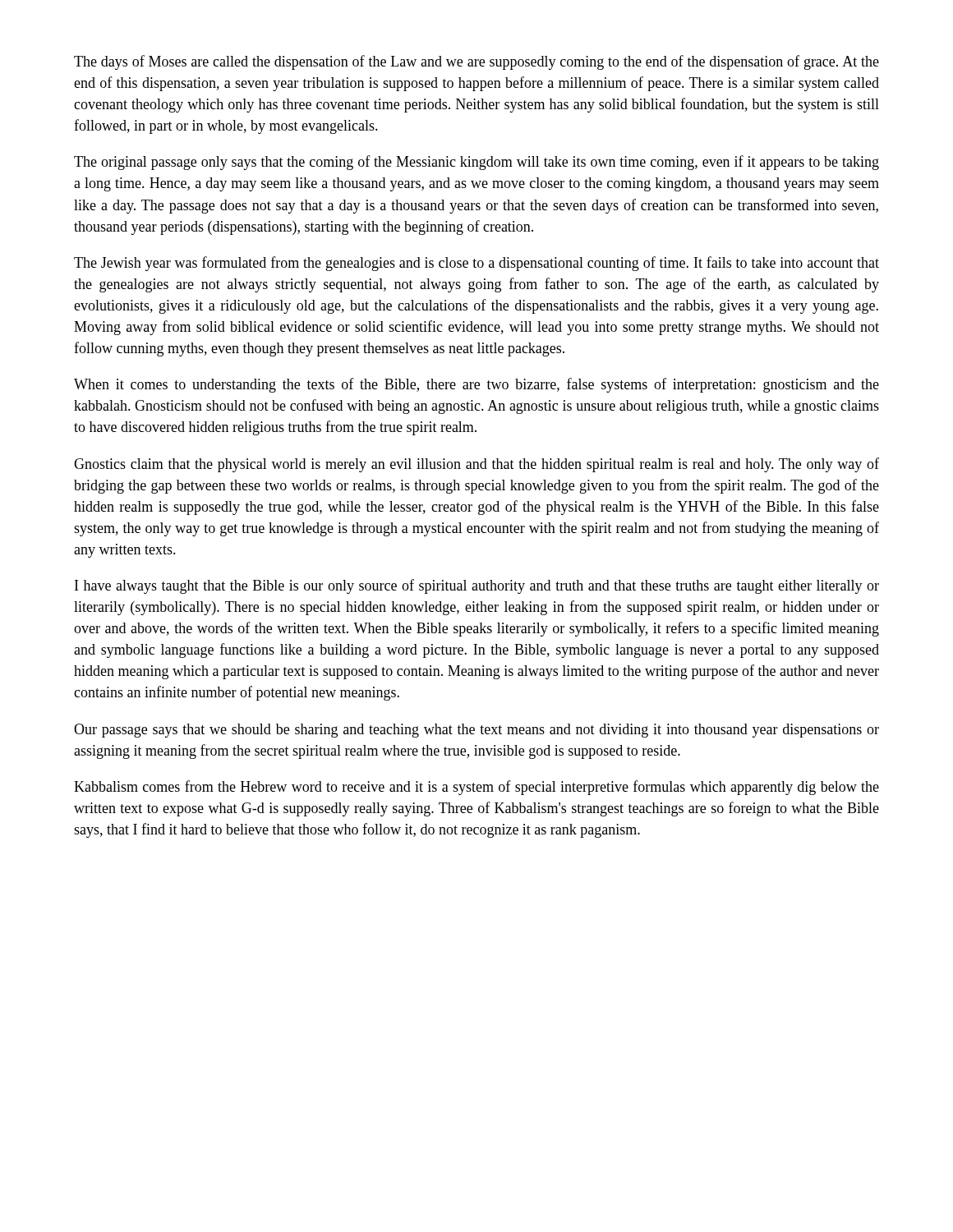Find the text block containing "When it comes"
The width and height of the screenshot is (953, 1232).
pos(476,406)
